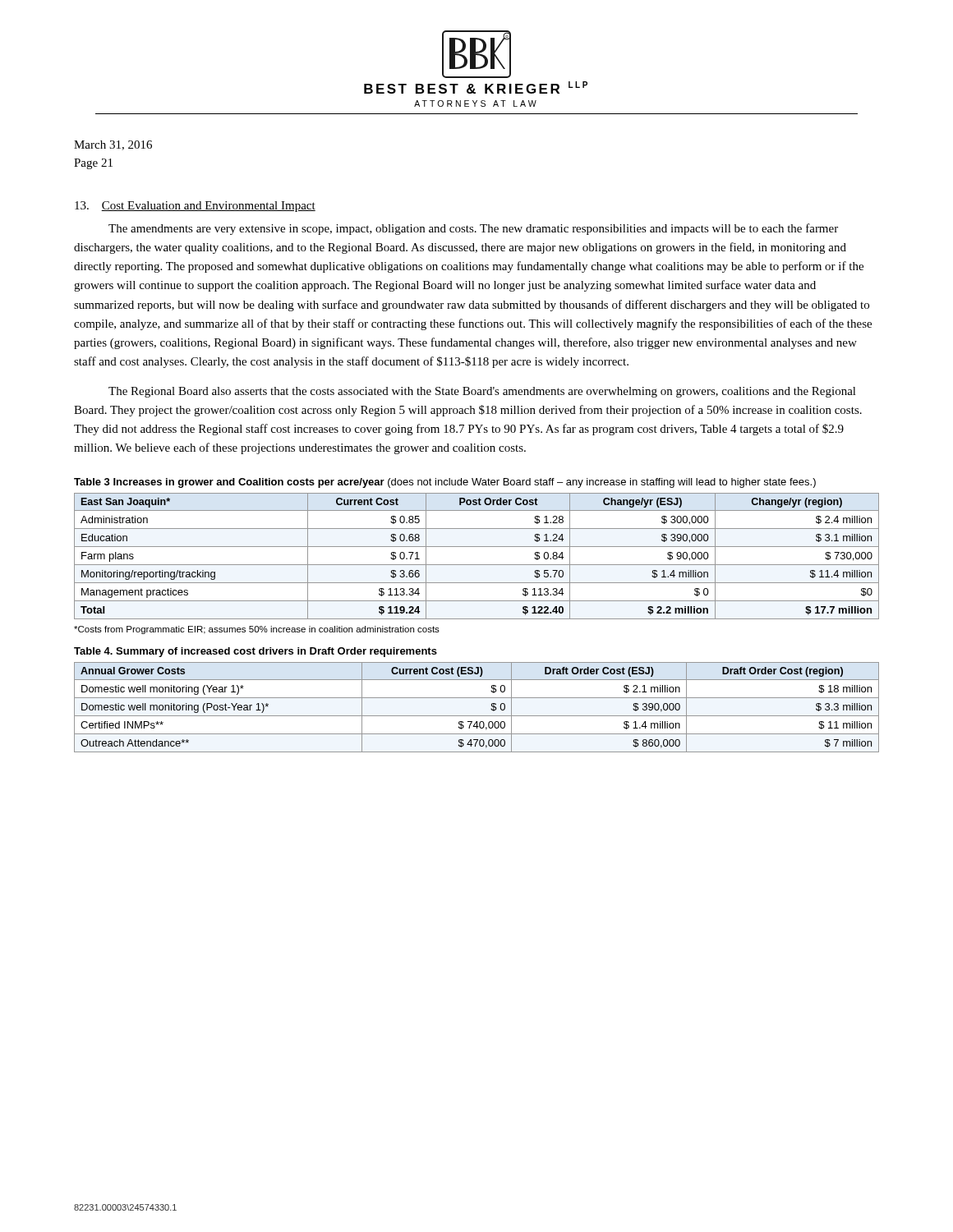Screen dimensions: 1232x953
Task: Select the table that reads "Change/yr (region)"
Action: 476,556
